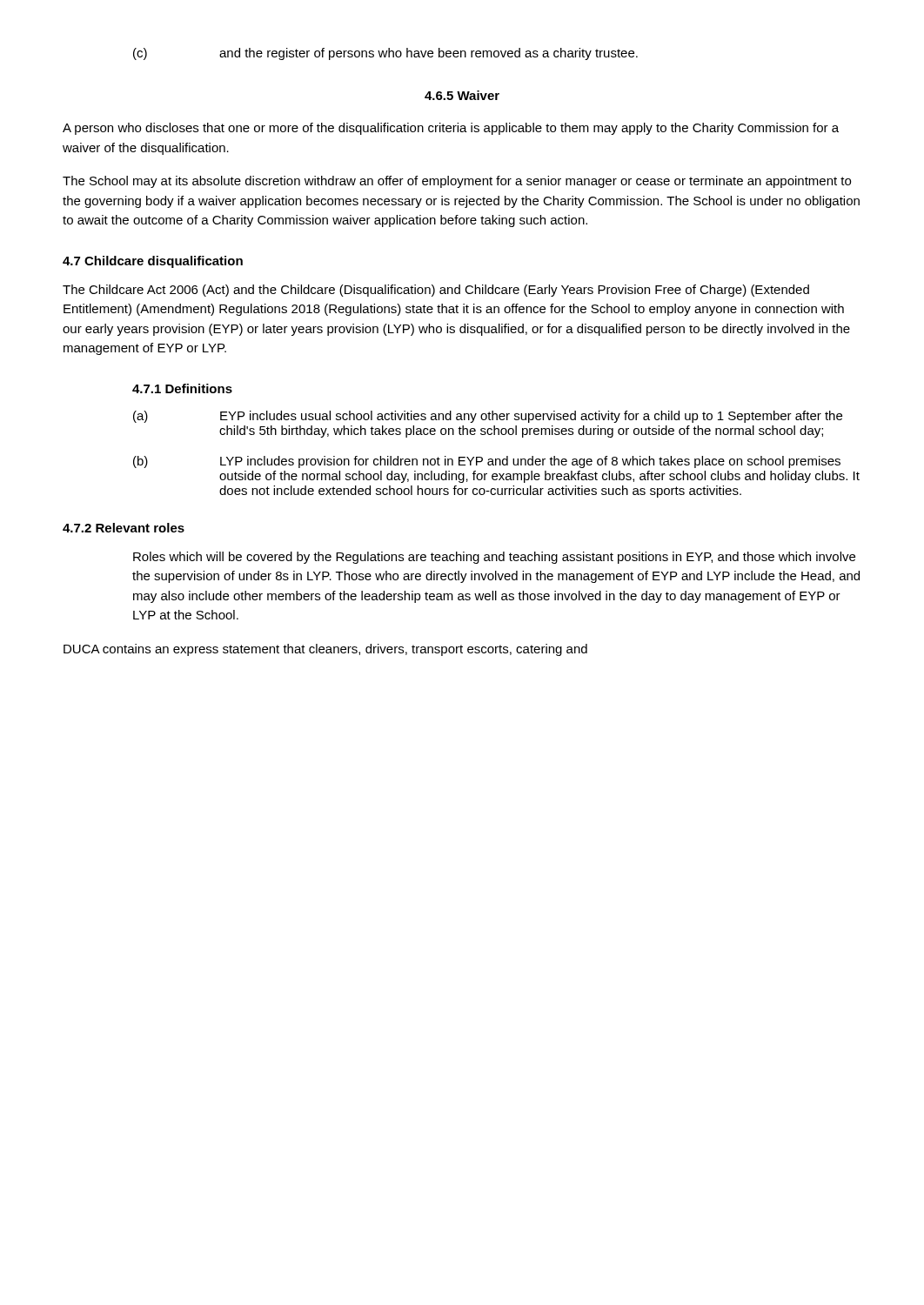Viewport: 924px width, 1305px height.
Task: Select the section header containing "4.7.2 Relevant roles"
Action: [124, 527]
